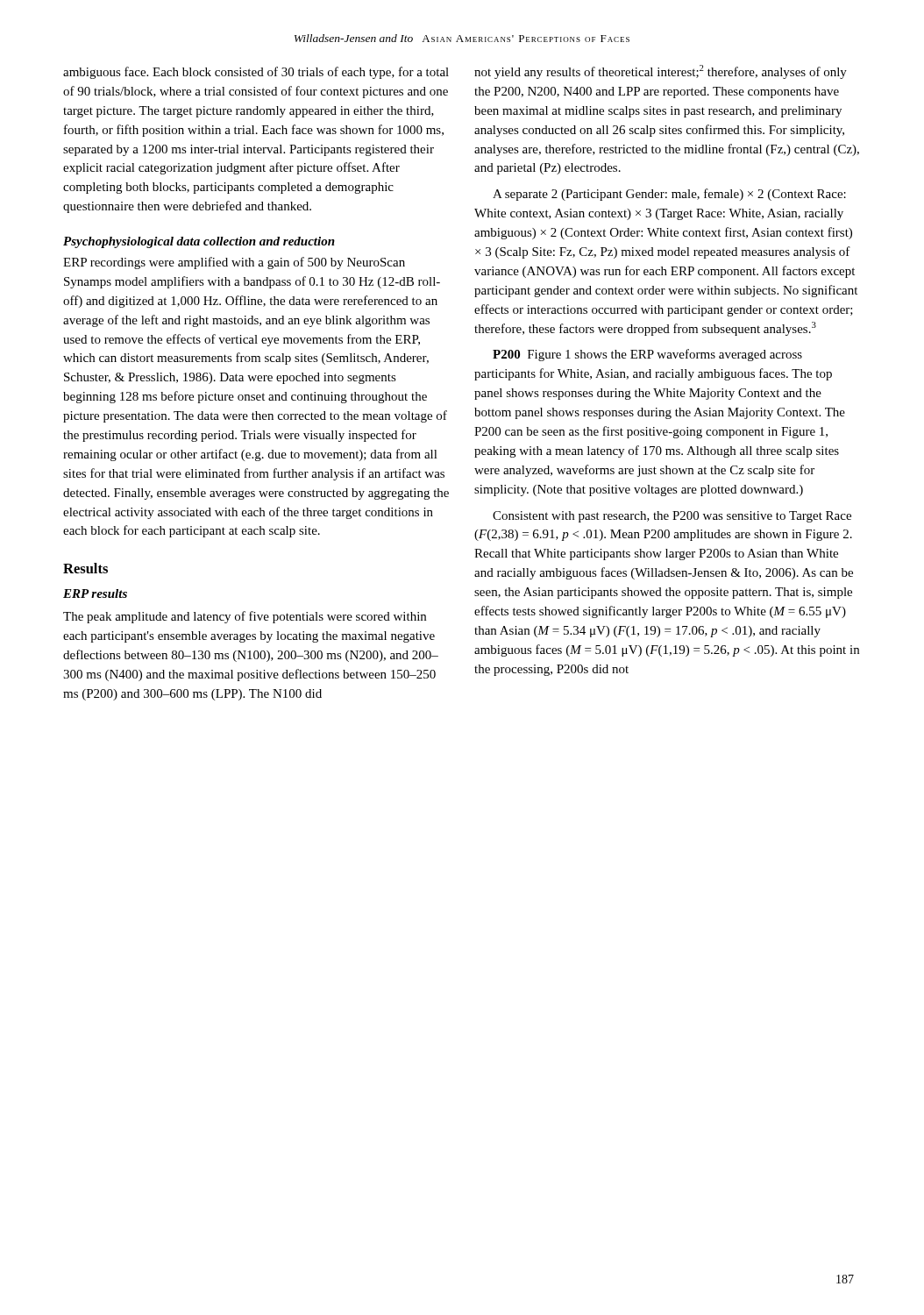This screenshot has width=924, height=1315.
Task: Click on the text starting "ERP results"
Action: pos(95,594)
